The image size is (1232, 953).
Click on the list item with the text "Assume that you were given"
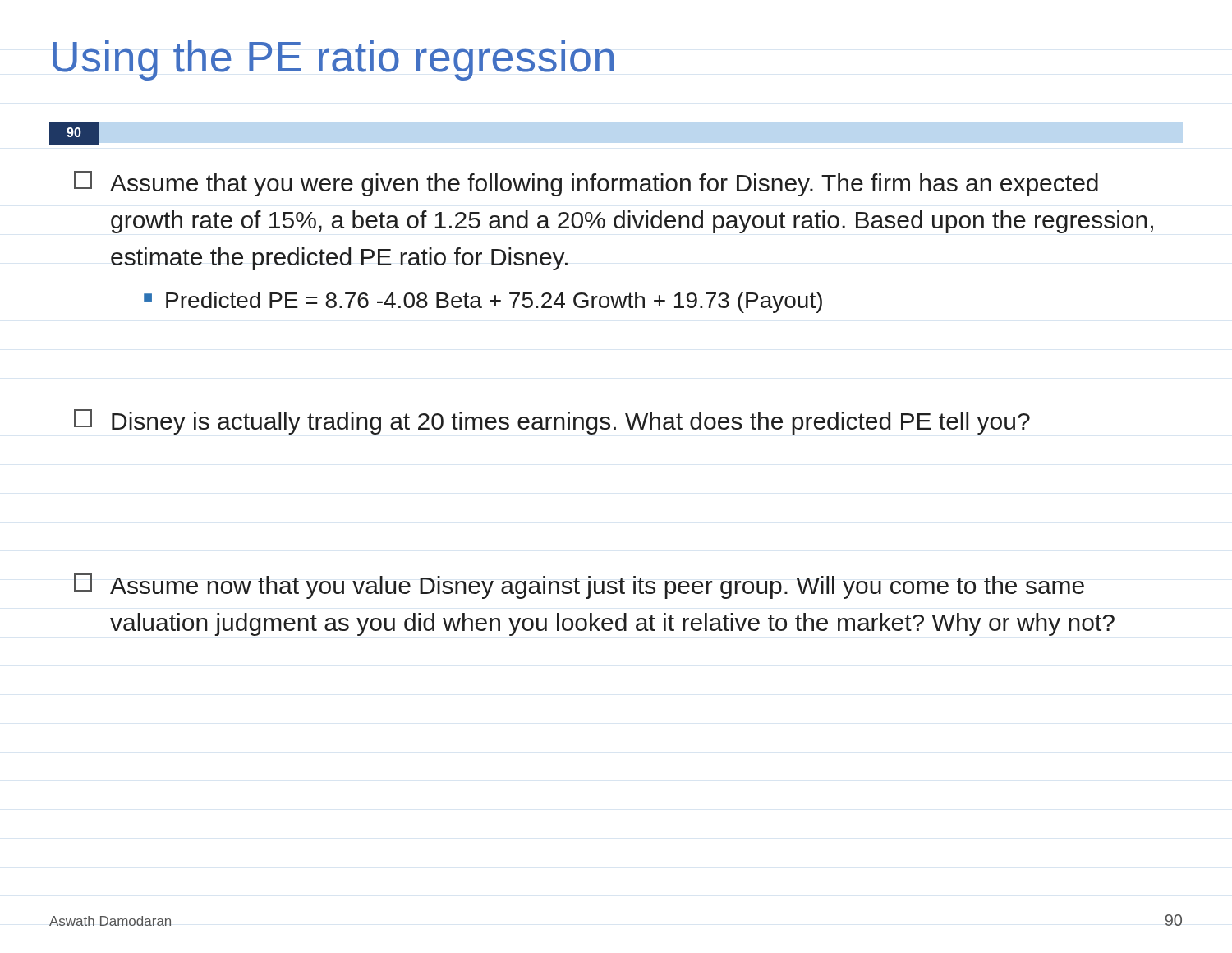(x=620, y=241)
